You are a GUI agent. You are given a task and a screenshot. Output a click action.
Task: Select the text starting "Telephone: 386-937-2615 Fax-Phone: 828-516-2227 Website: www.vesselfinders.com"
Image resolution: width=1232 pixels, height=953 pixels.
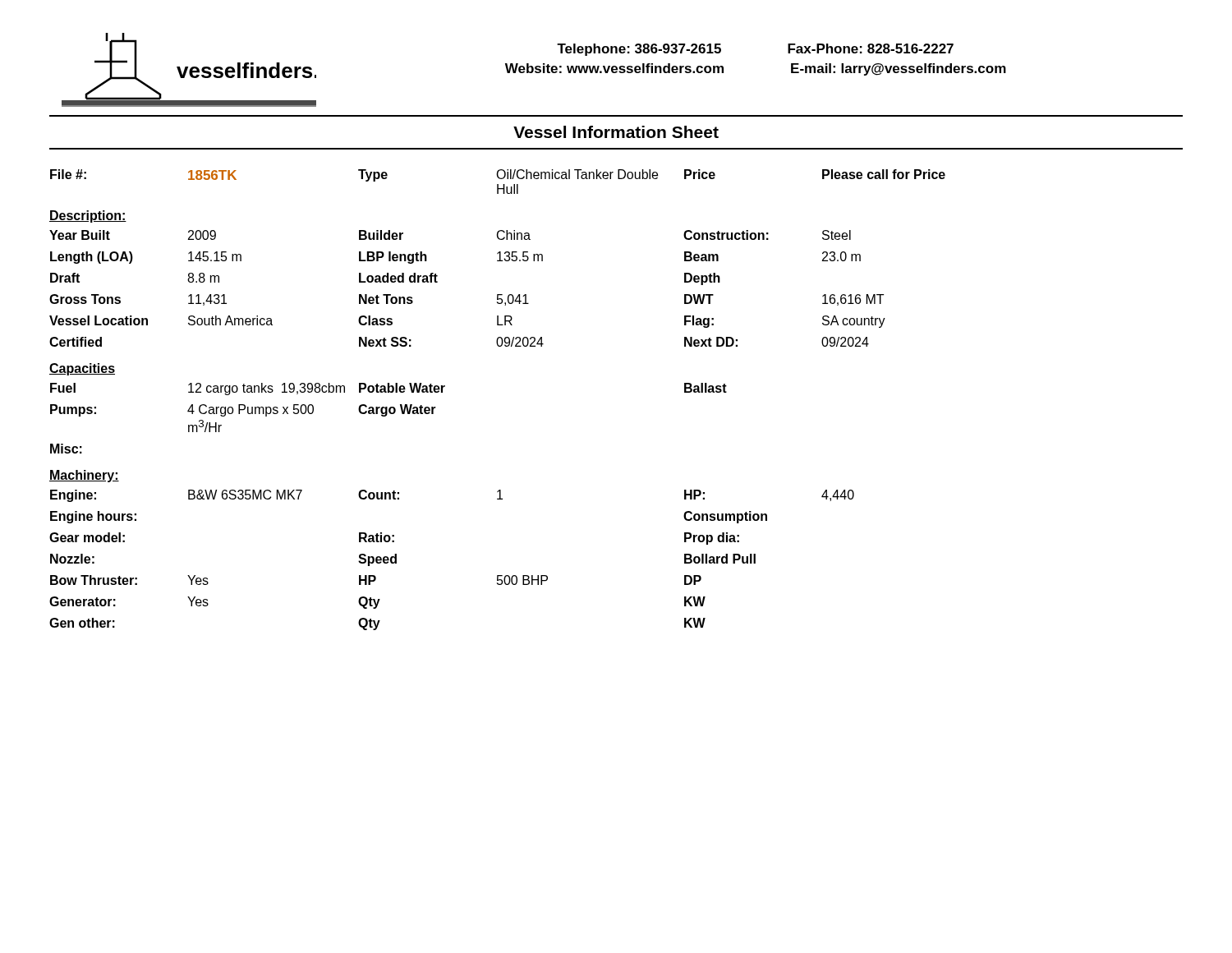coord(643,50)
